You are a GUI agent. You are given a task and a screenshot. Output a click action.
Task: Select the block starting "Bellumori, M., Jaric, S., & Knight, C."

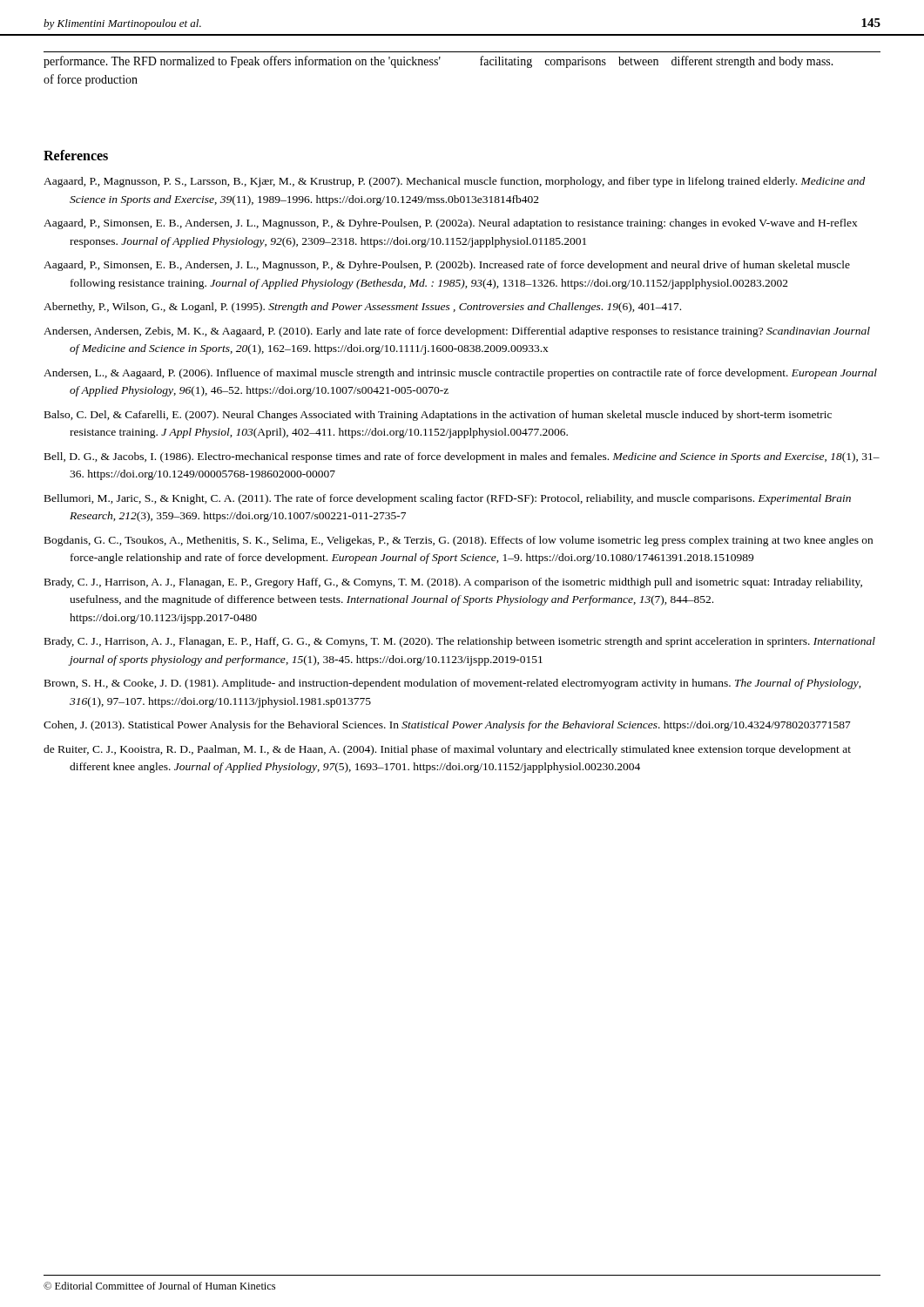[x=462, y=507]
